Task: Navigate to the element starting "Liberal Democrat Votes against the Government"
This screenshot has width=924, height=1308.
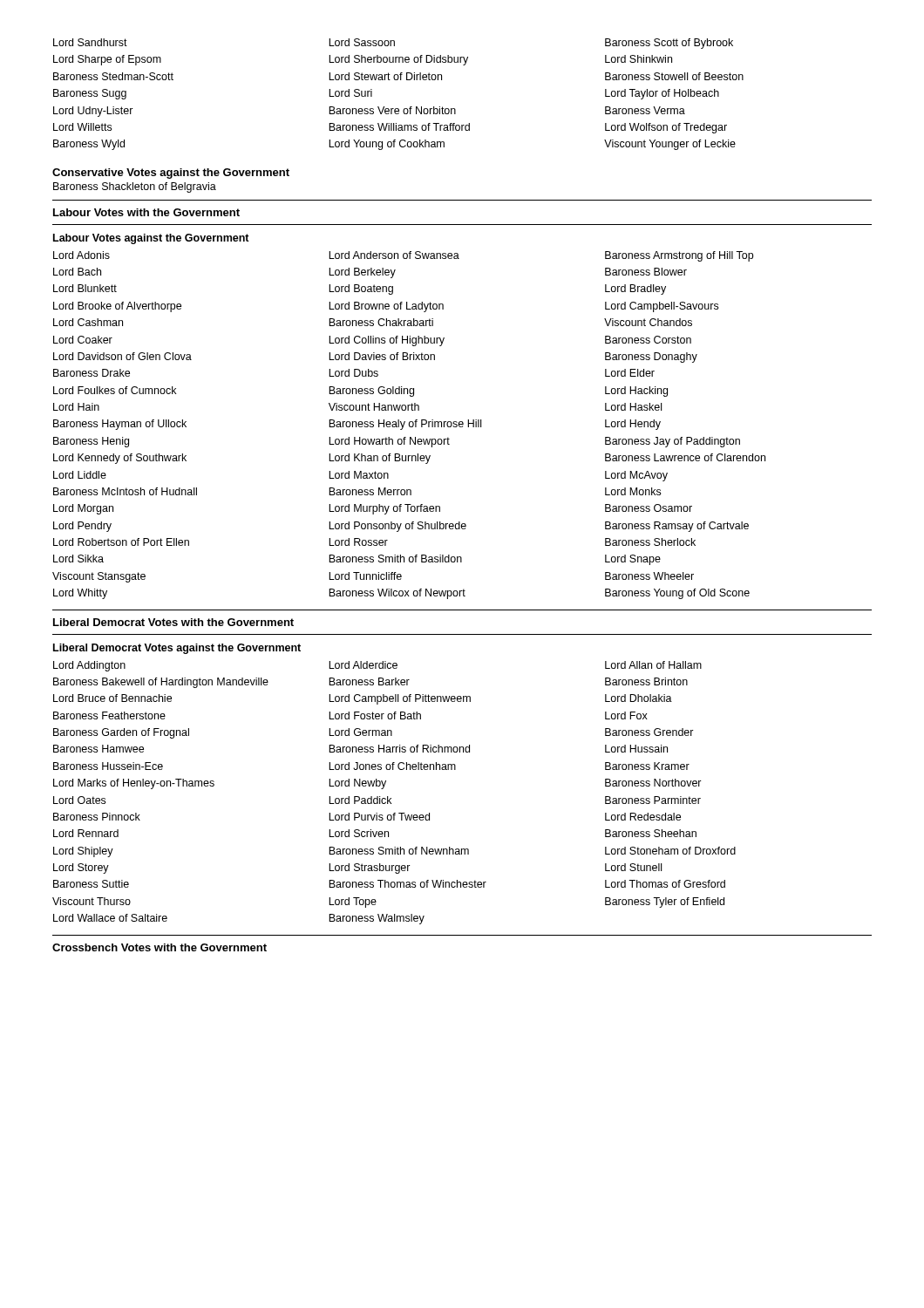Action: coord(177,649)
